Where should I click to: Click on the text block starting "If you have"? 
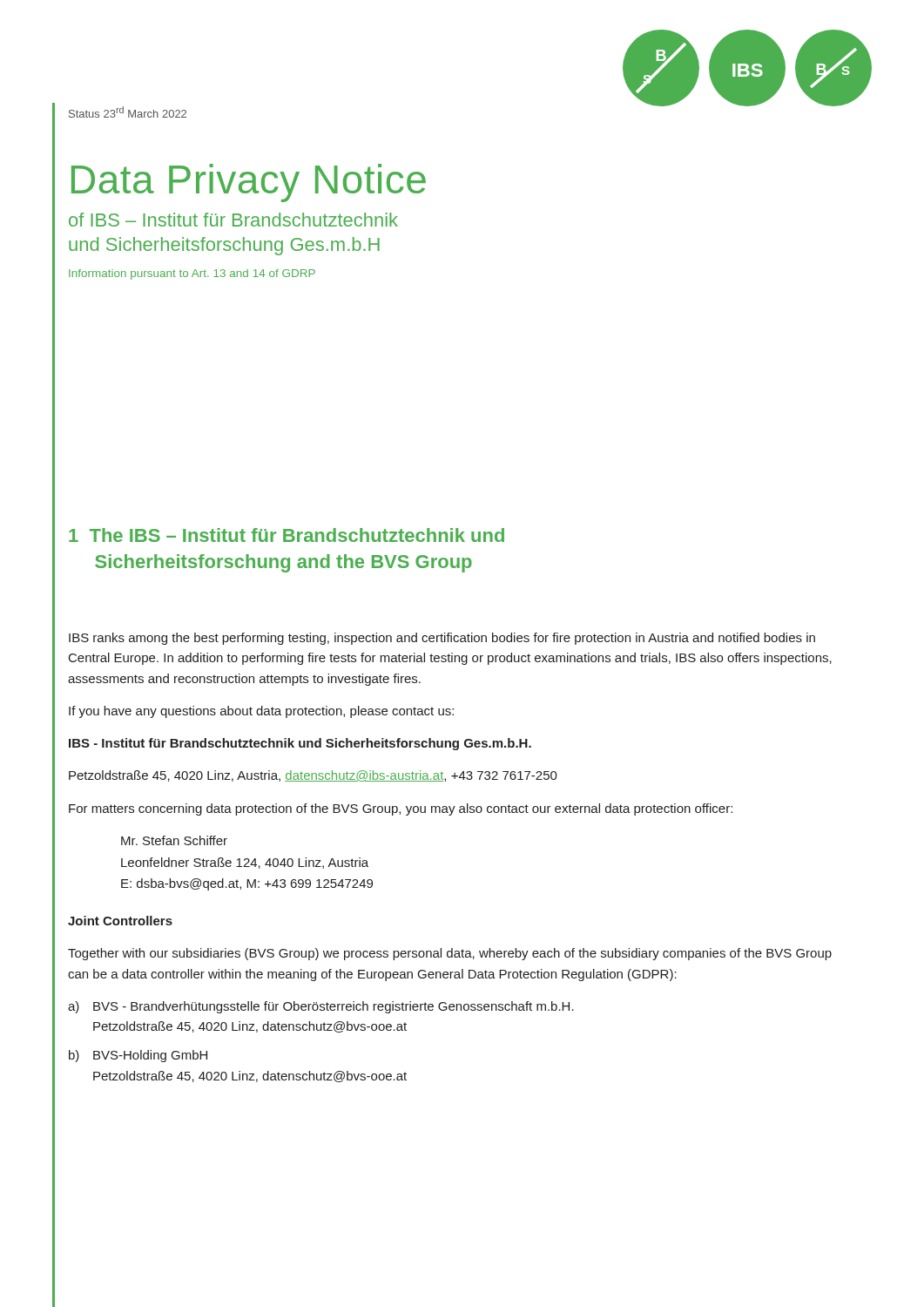pos(451,710)
